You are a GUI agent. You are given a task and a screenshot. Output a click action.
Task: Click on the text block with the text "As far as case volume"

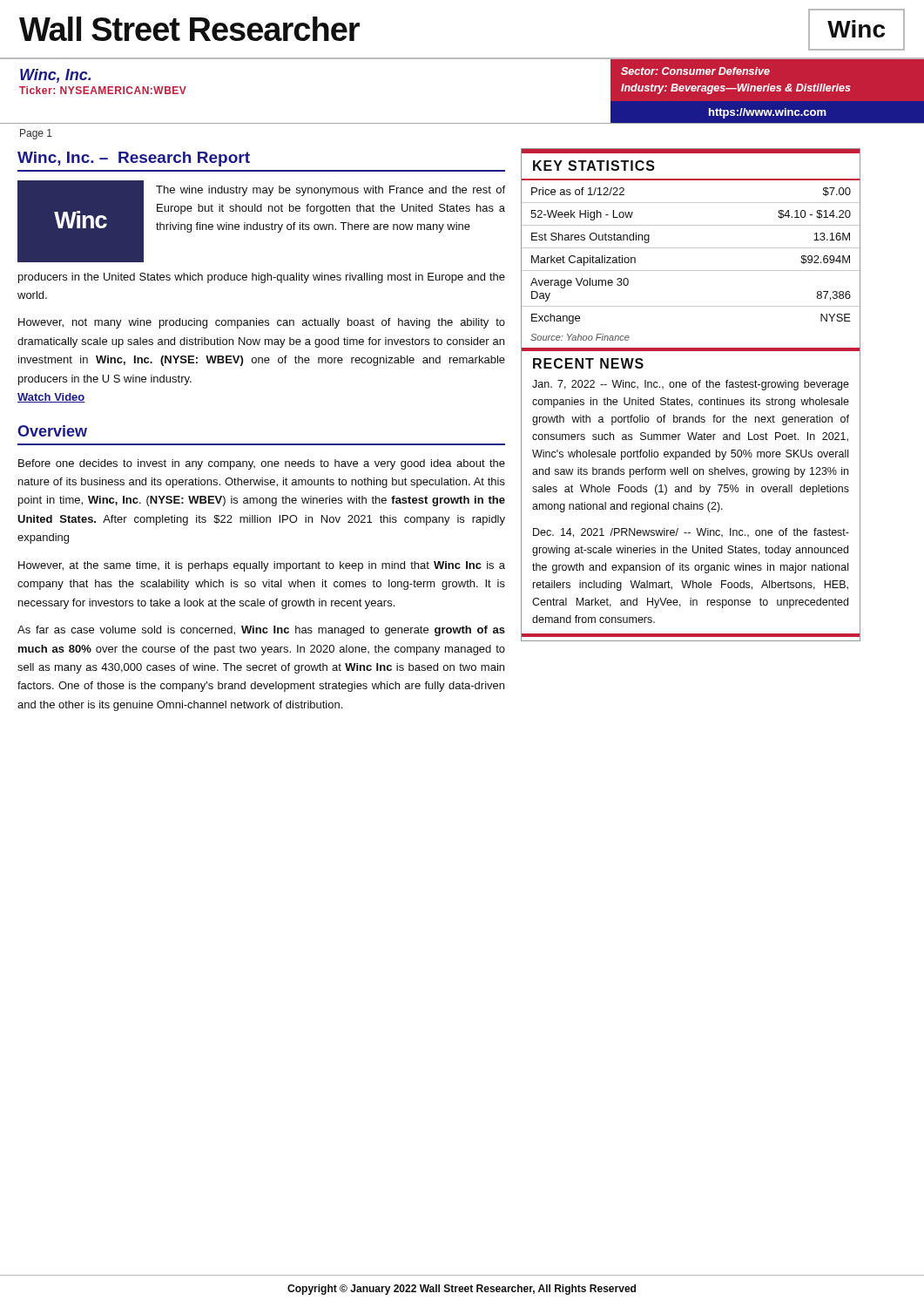(261, 667)
